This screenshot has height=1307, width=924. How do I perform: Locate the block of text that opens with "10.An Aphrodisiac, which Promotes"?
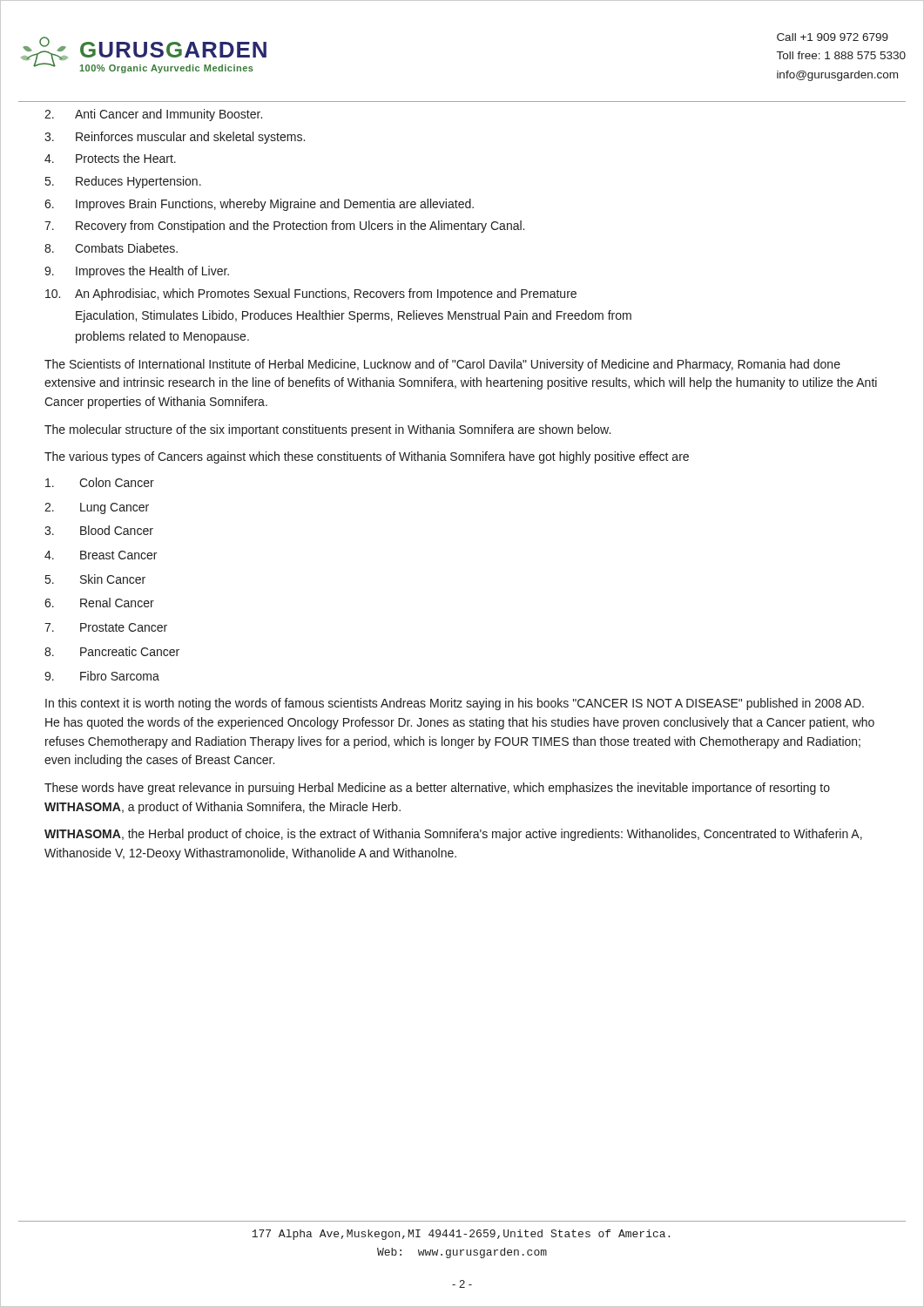311,294
